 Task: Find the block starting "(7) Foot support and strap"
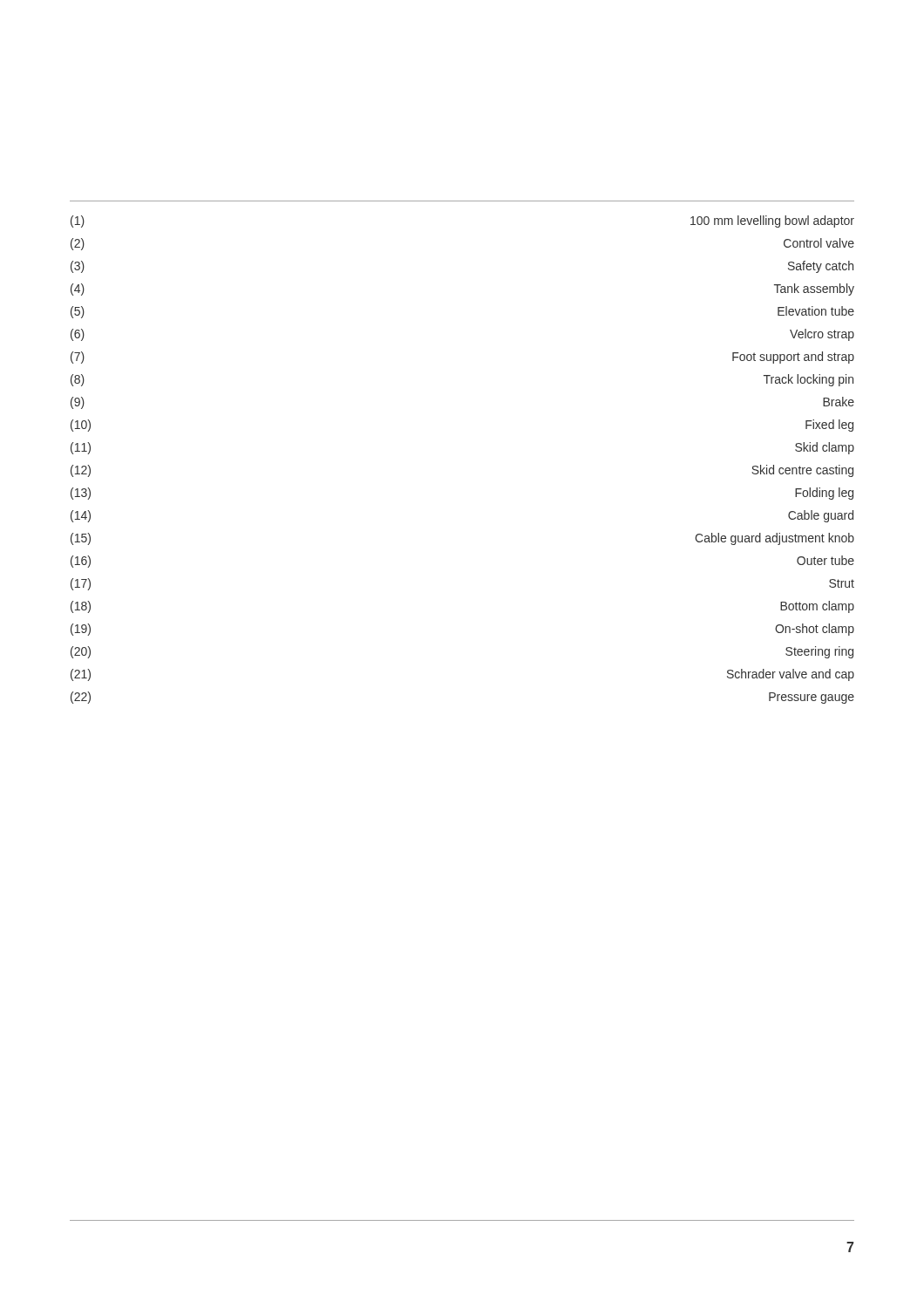(x=77, y=357)
